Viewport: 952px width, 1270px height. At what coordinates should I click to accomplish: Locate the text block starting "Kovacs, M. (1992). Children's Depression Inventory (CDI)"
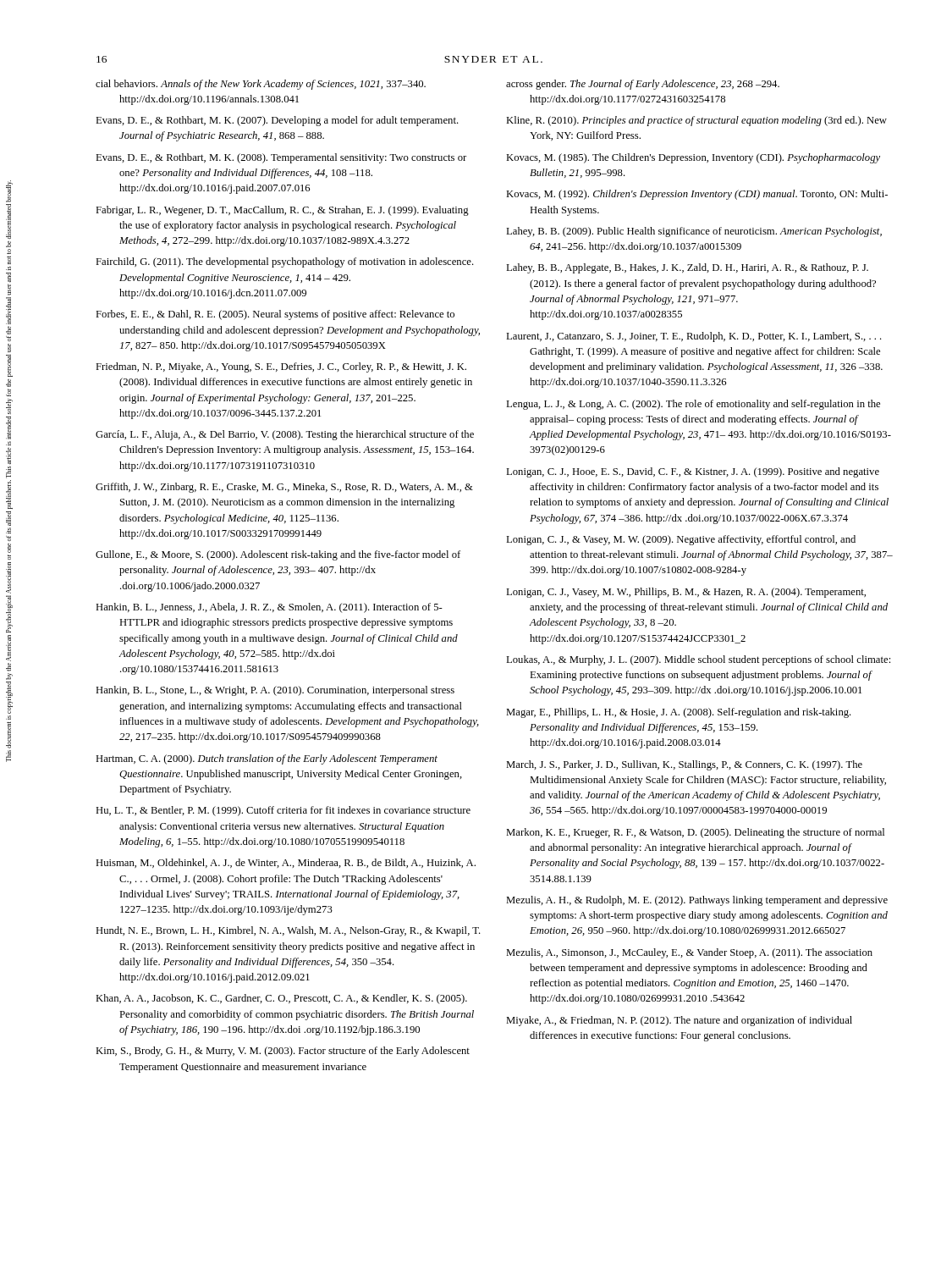(697, 202)
